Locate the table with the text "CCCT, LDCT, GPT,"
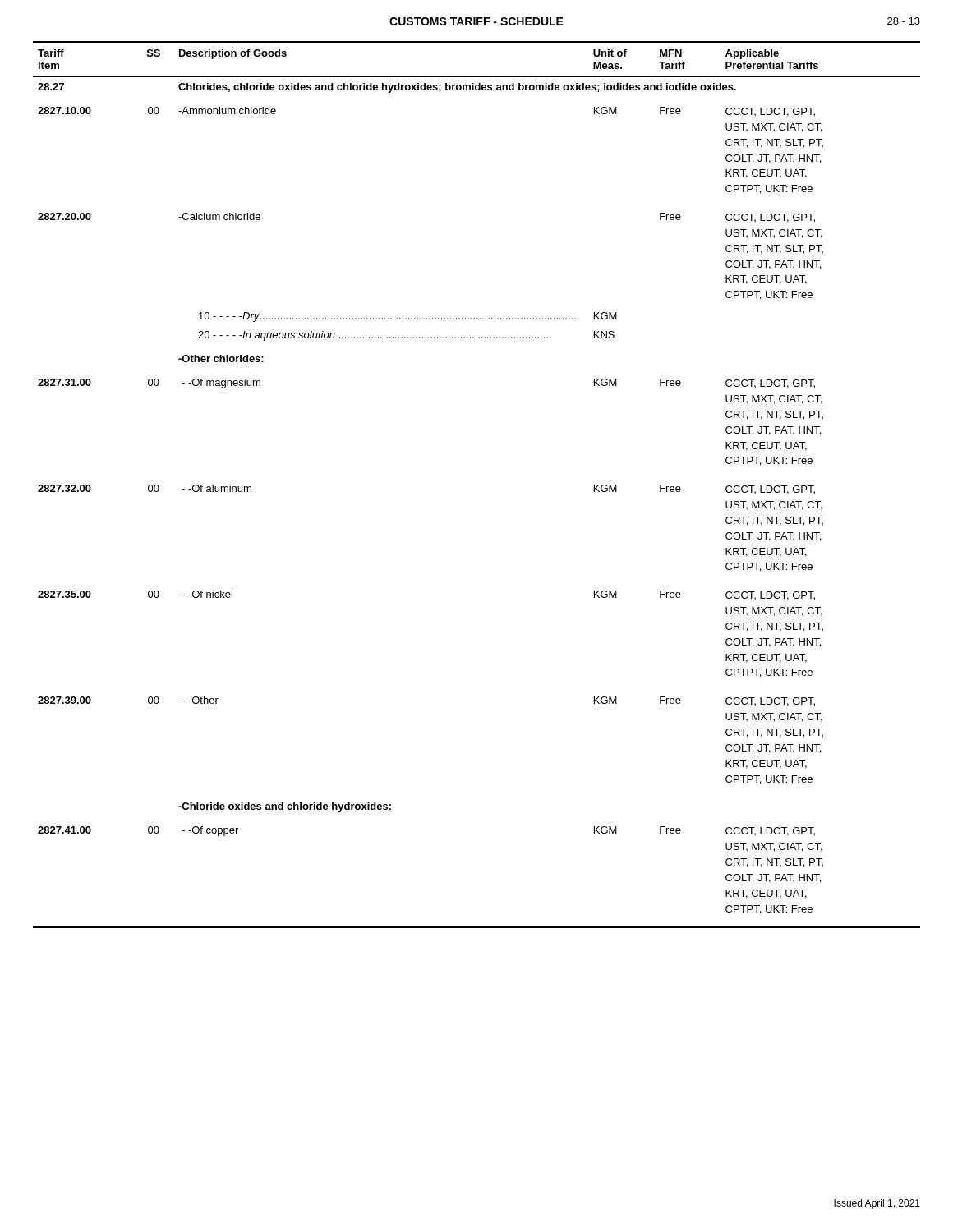953x1232 pixels. pyautogui.click(x=476, y=485)
